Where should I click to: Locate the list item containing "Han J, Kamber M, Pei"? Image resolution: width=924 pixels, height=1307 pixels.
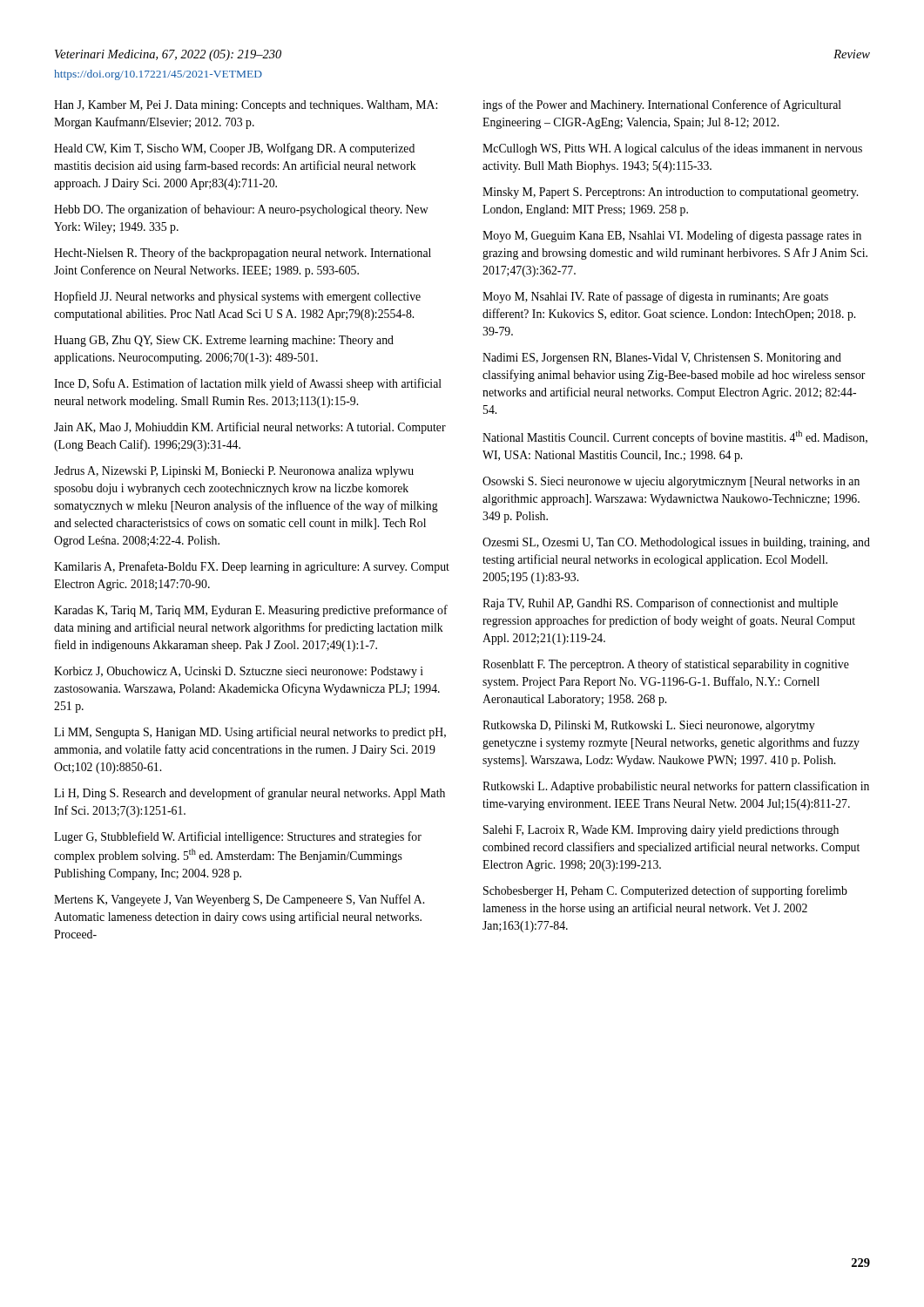(x=246, y=114)
